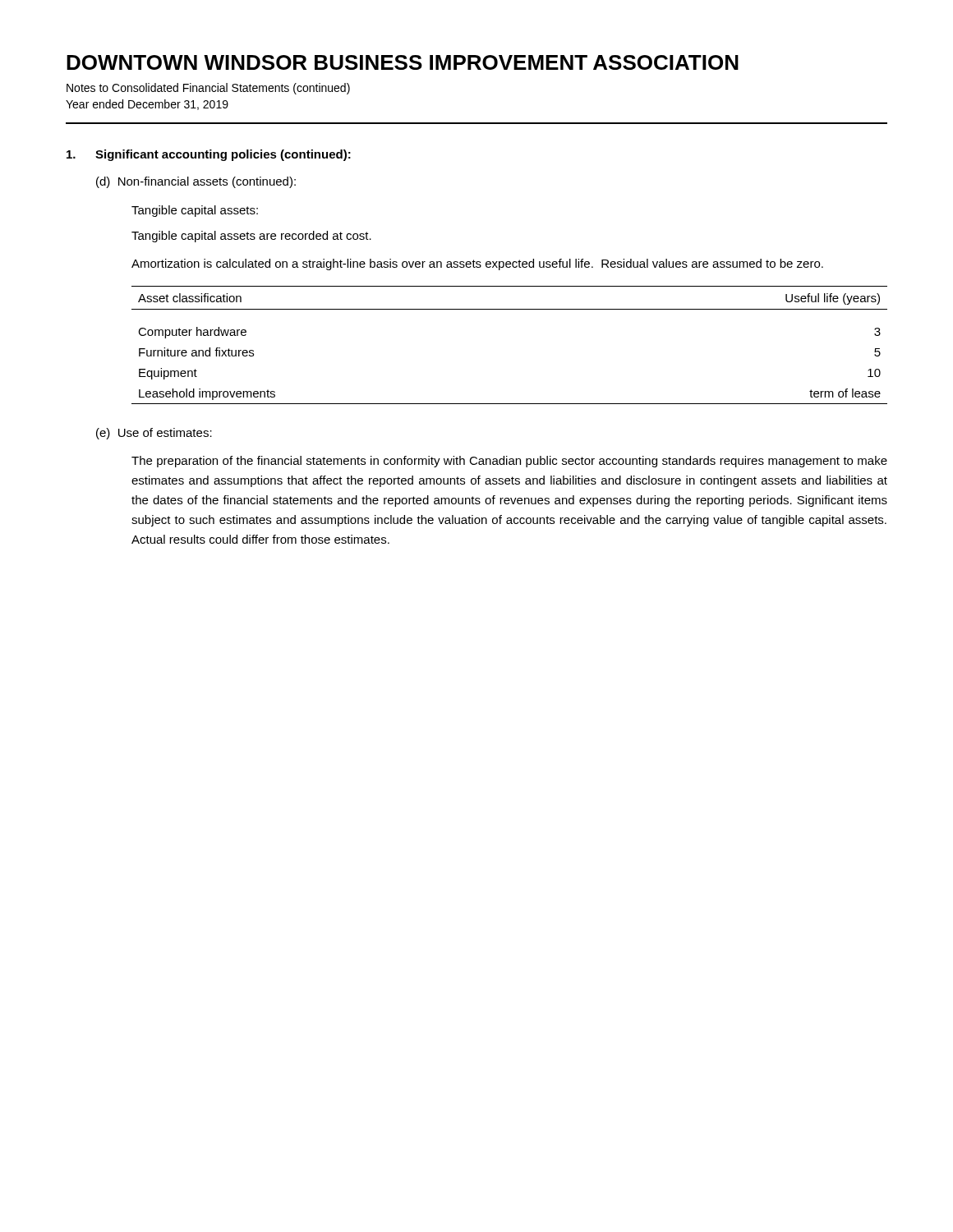Find the passage starting "1. Significant accounting policies (continued):"
The image size is (953, 1232).
(209, 154)
